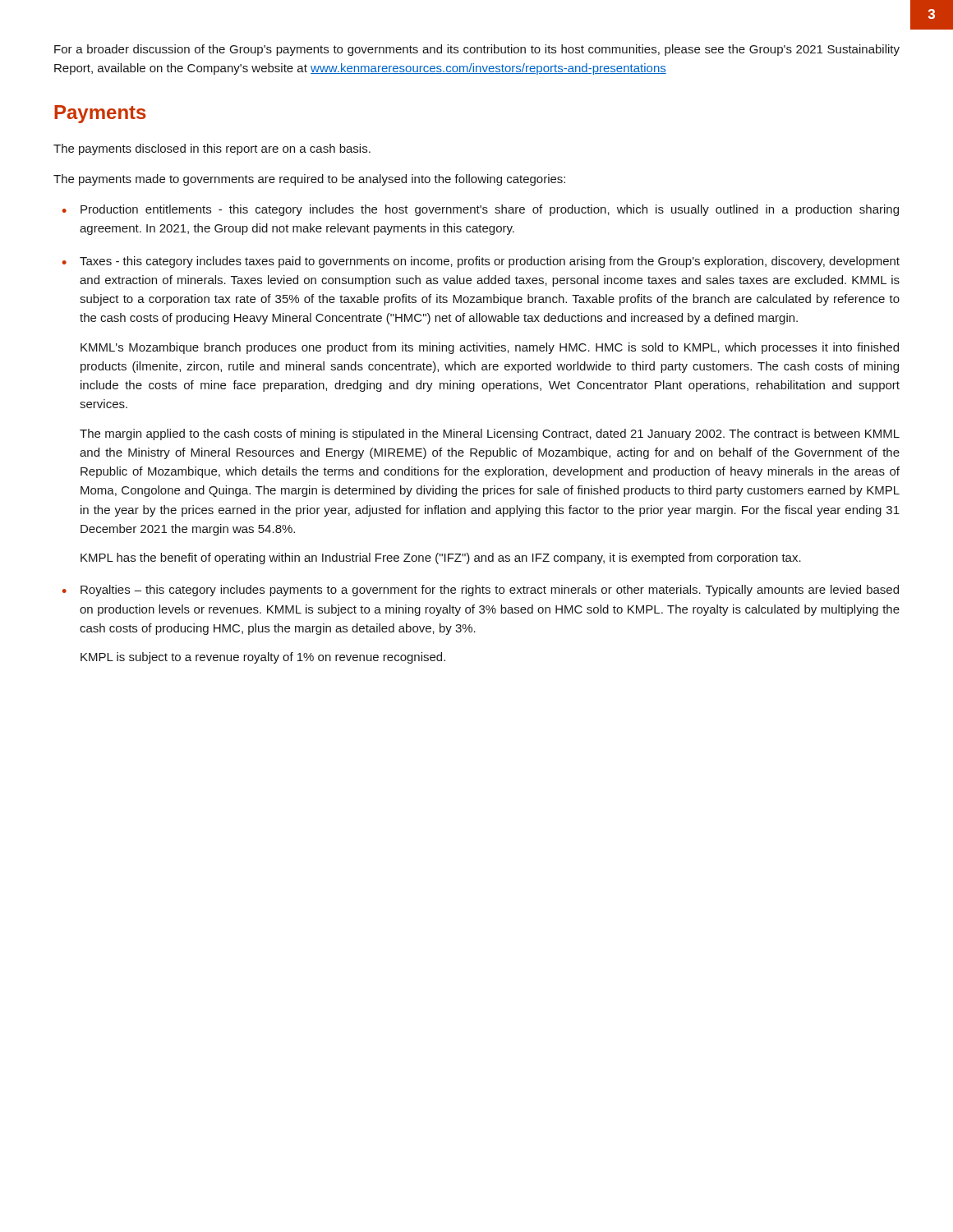Select the text block that says "The payments made"

tap(310, 178)
